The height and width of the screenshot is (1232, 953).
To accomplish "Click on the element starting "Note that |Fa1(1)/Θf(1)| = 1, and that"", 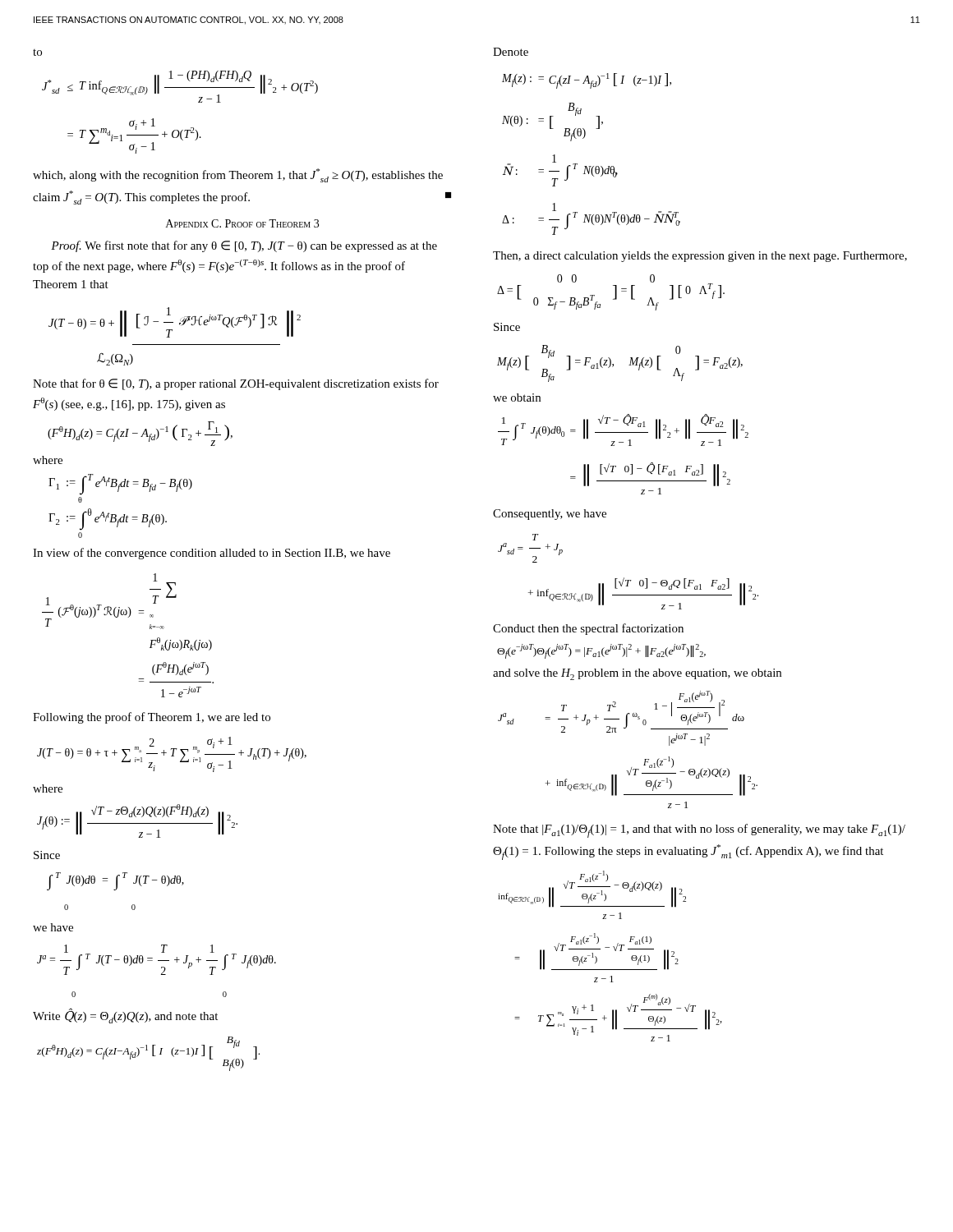I will [707, 841].
